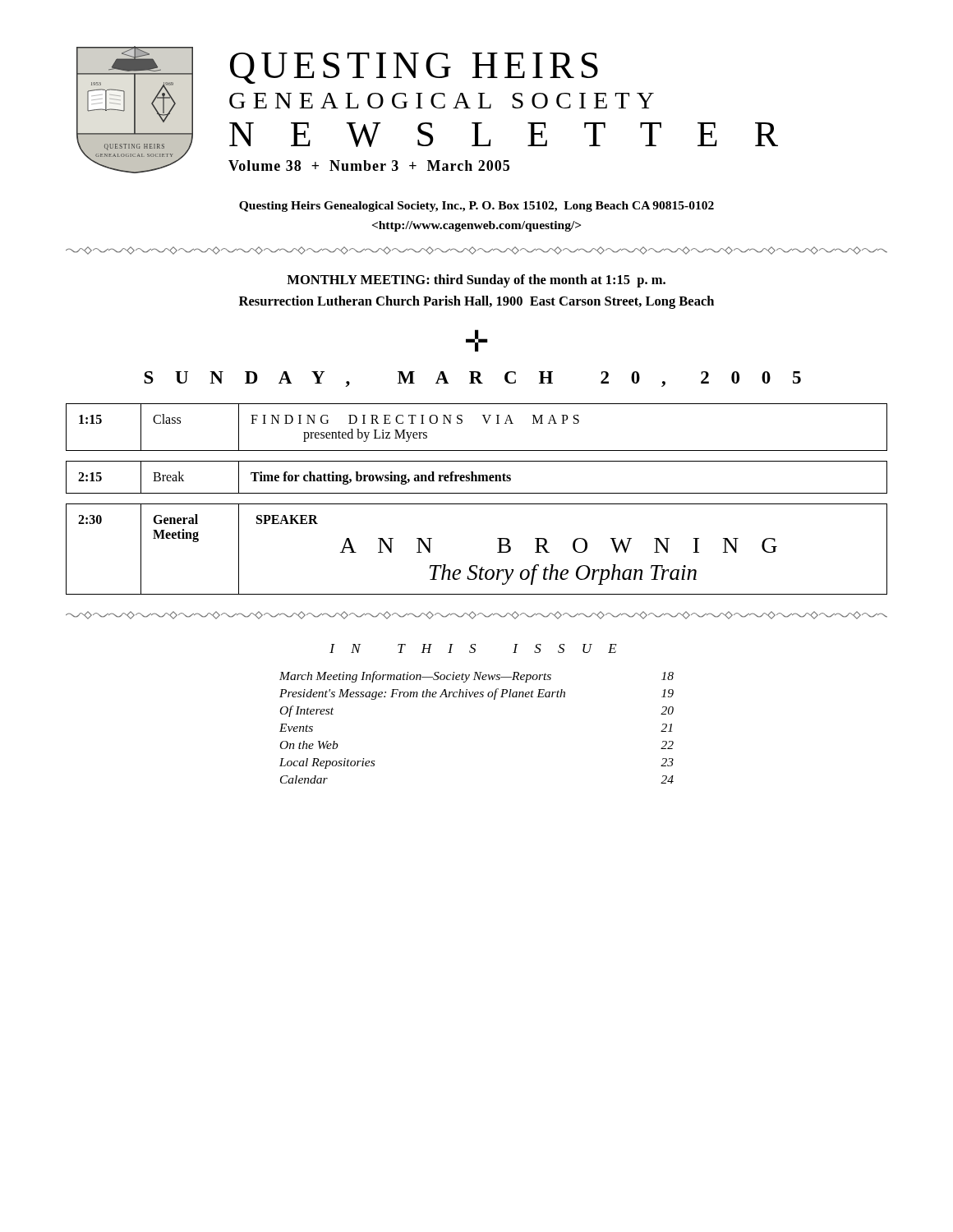Locate the logo
The height and width of the screenshot is (1232, 953).
[135, 110]
